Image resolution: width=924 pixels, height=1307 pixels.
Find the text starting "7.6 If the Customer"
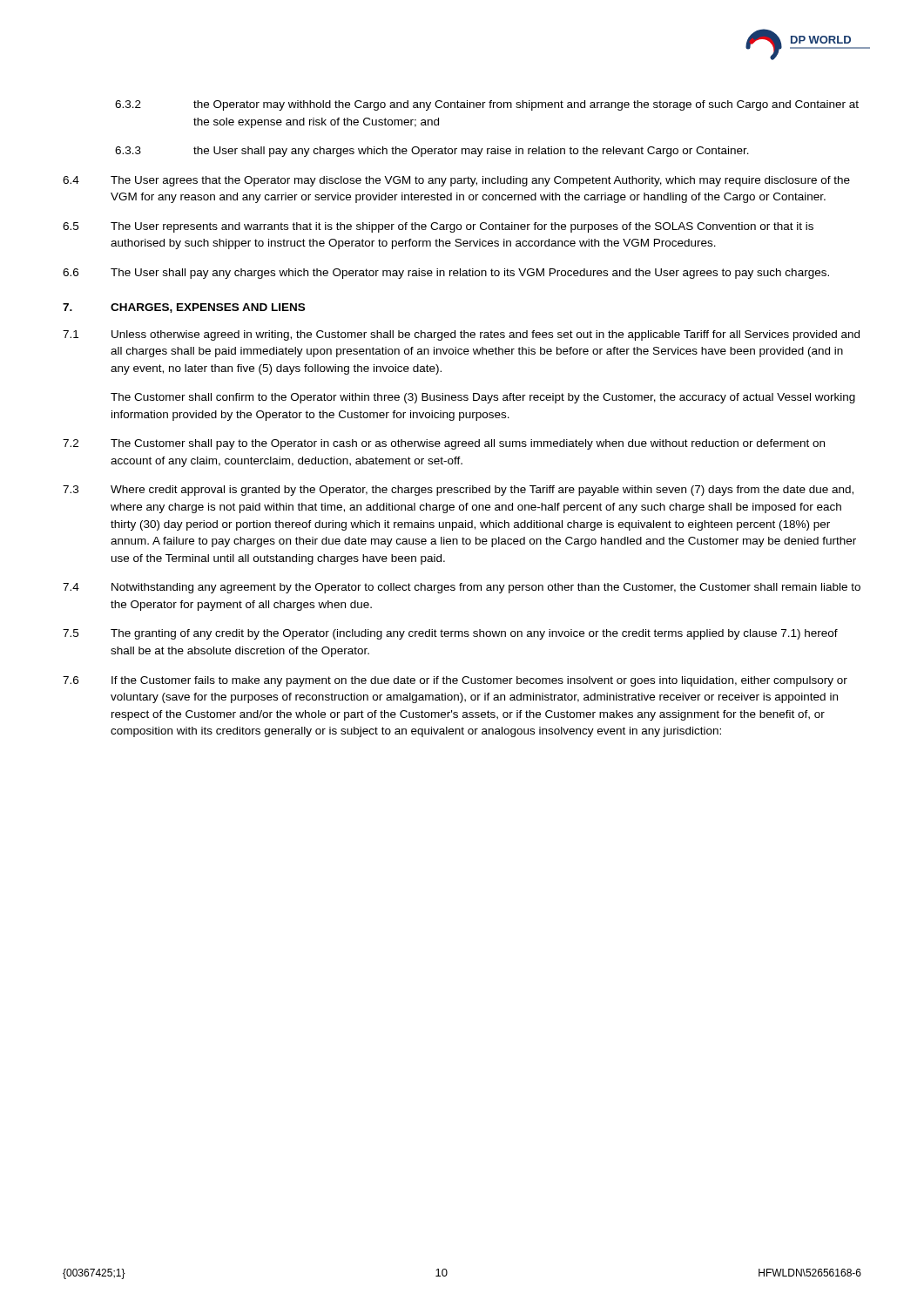coord(462,705)
